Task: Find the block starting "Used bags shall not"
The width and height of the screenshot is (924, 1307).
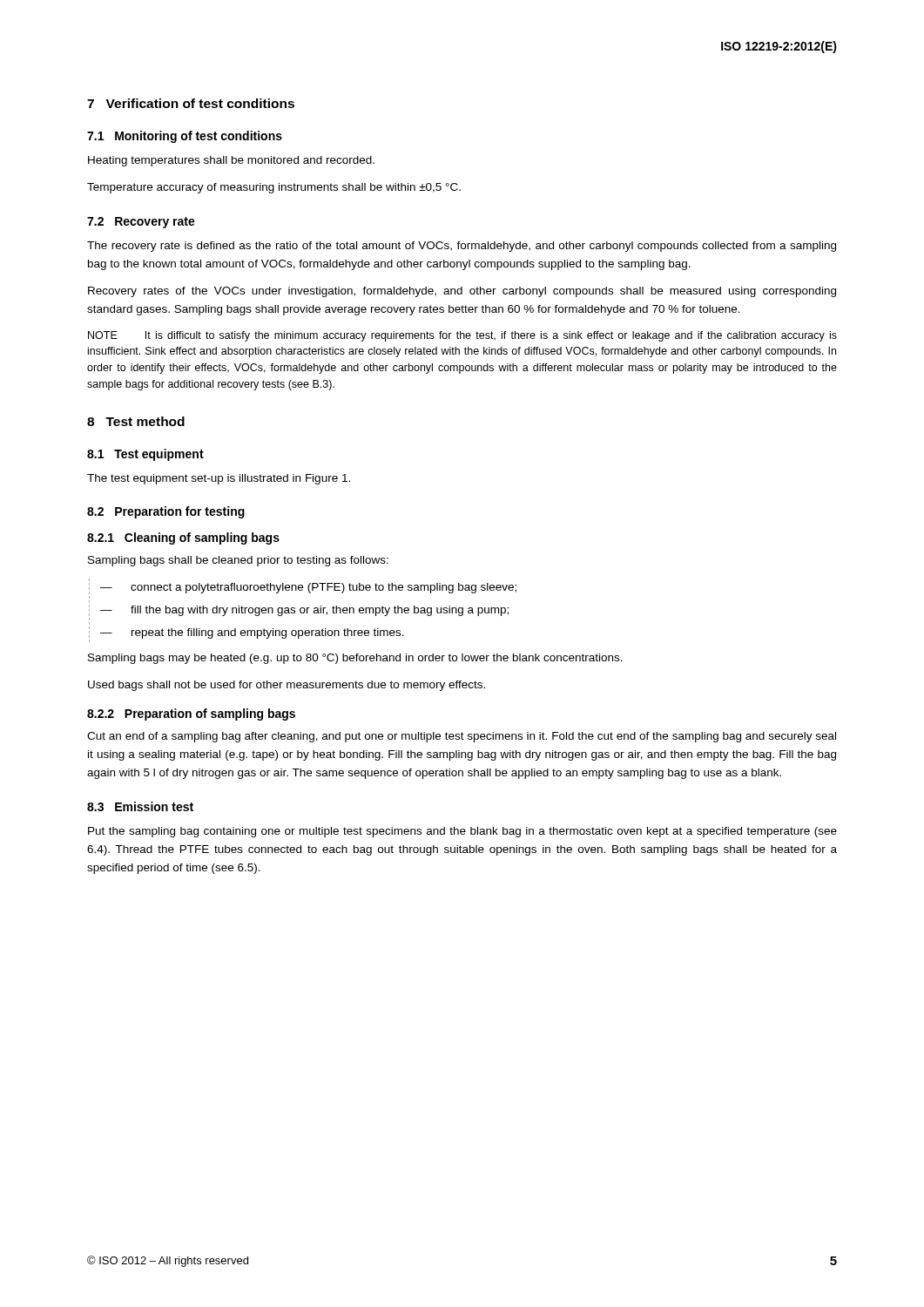Action: [287, 684]
